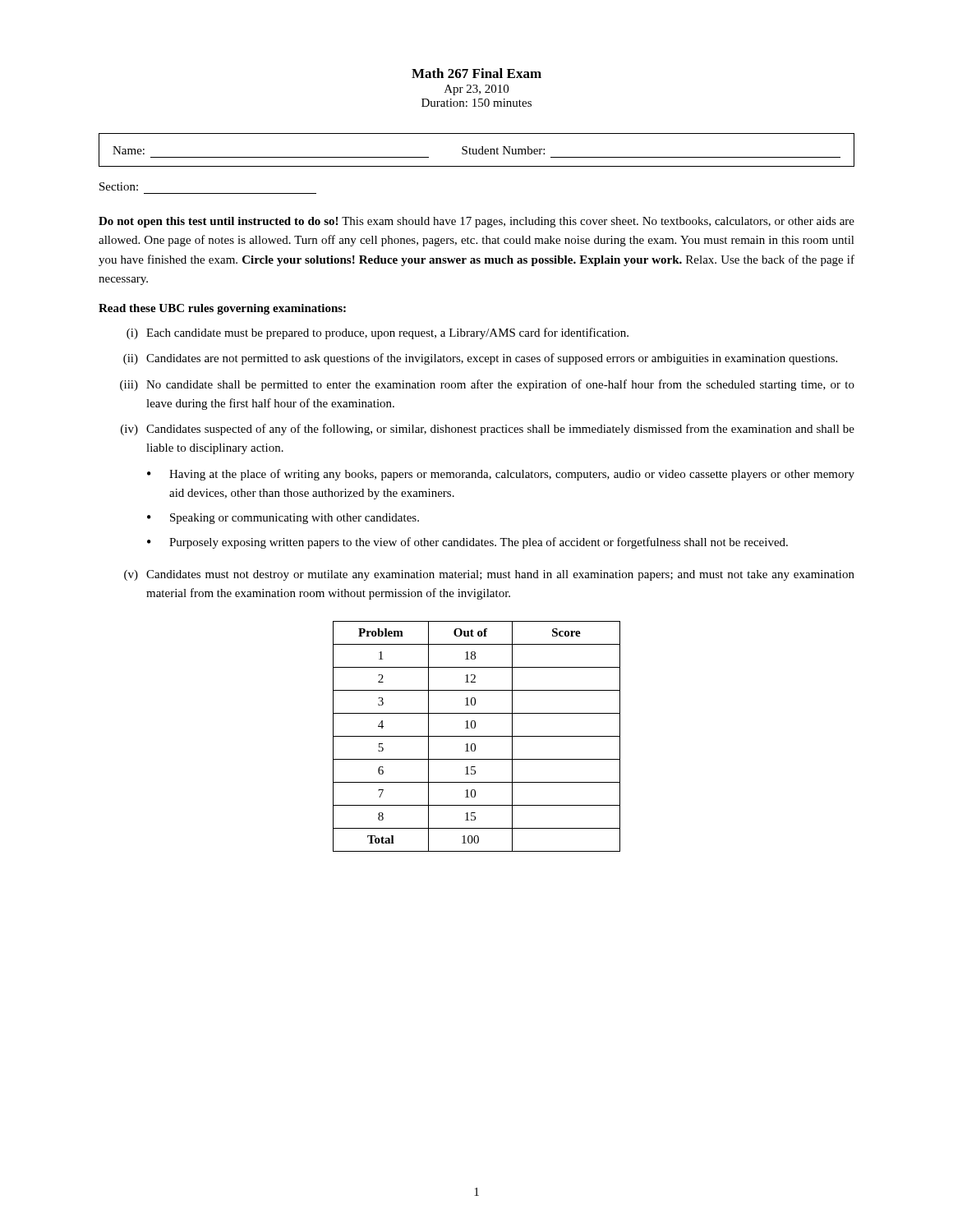
Task: Select the text starting "Read these UBC"
Action: click(x=223, y=308)
